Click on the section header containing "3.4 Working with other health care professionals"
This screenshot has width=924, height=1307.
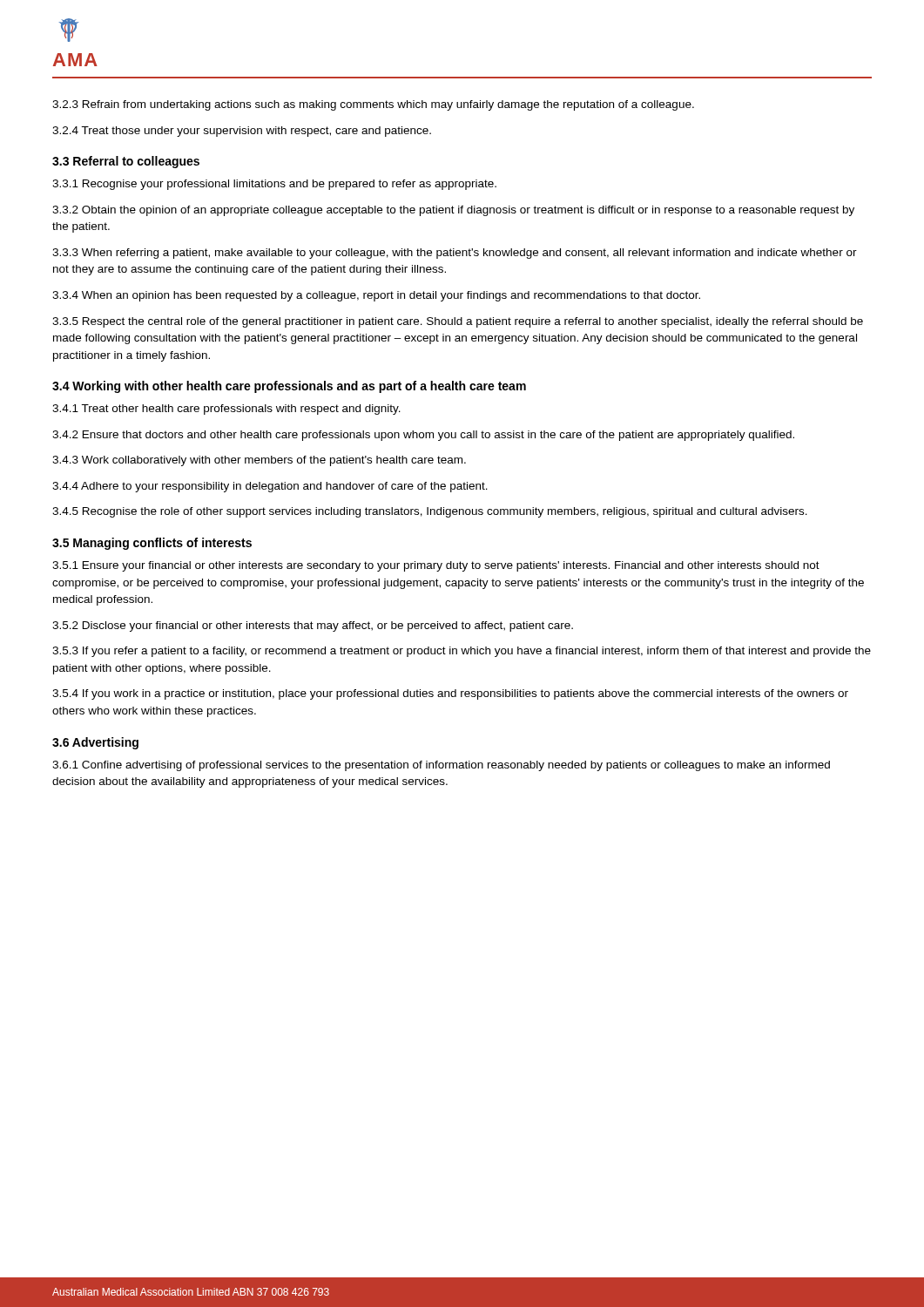[x=289, y=386]
